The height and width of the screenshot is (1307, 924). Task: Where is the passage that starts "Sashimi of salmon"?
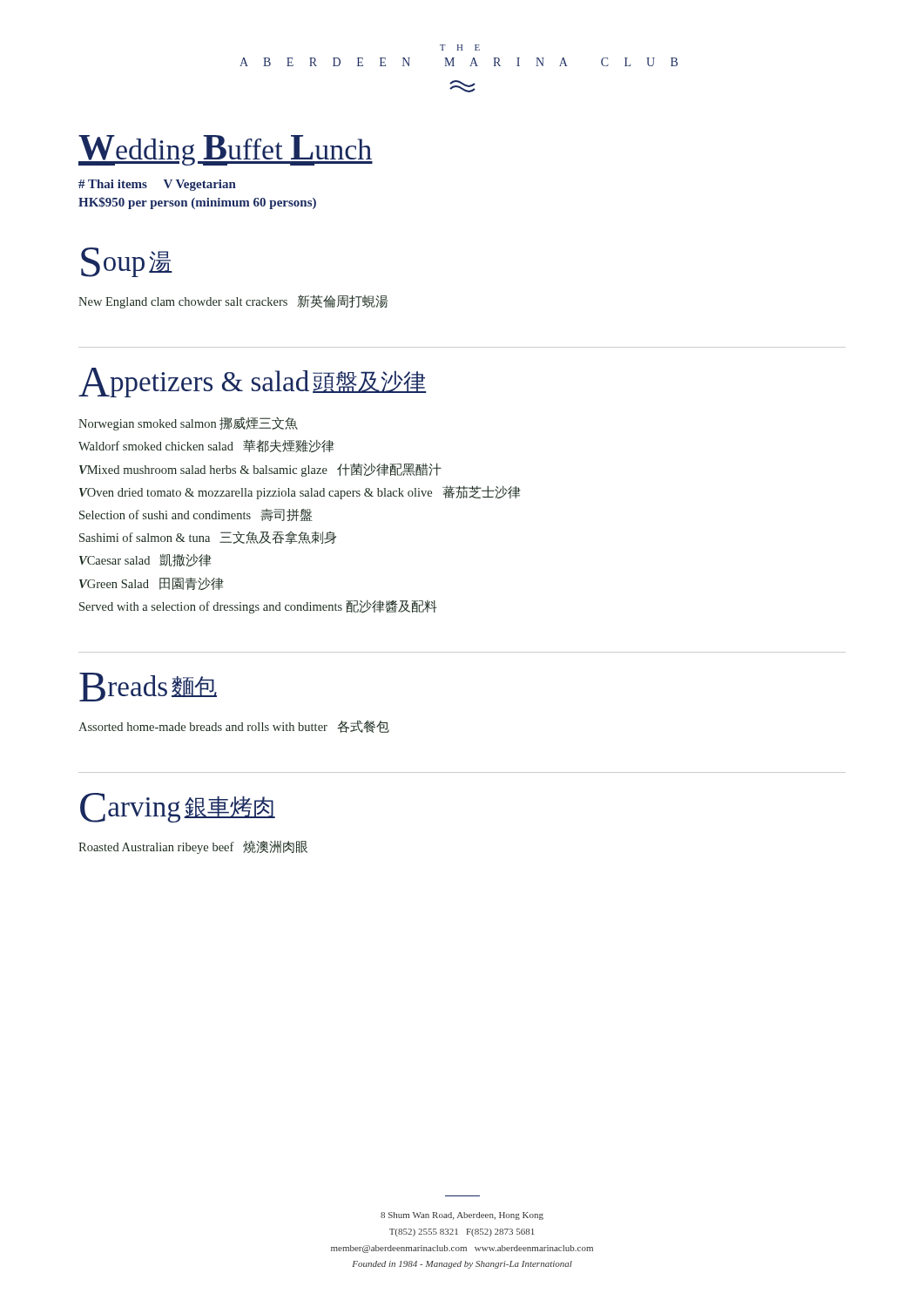click(208, 538)
